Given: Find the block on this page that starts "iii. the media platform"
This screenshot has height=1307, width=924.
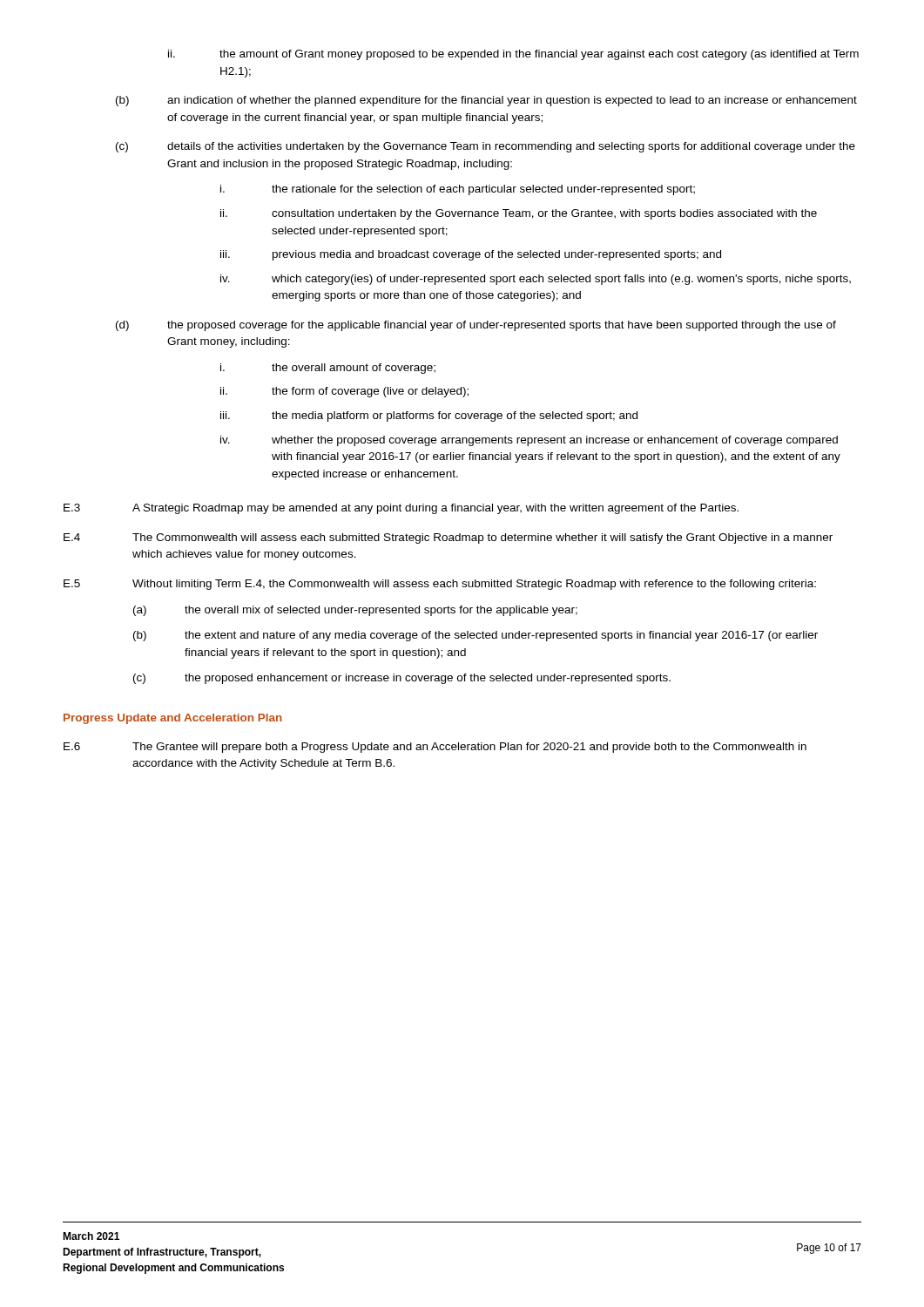Looking at the screenshot, I should point(540,415).
